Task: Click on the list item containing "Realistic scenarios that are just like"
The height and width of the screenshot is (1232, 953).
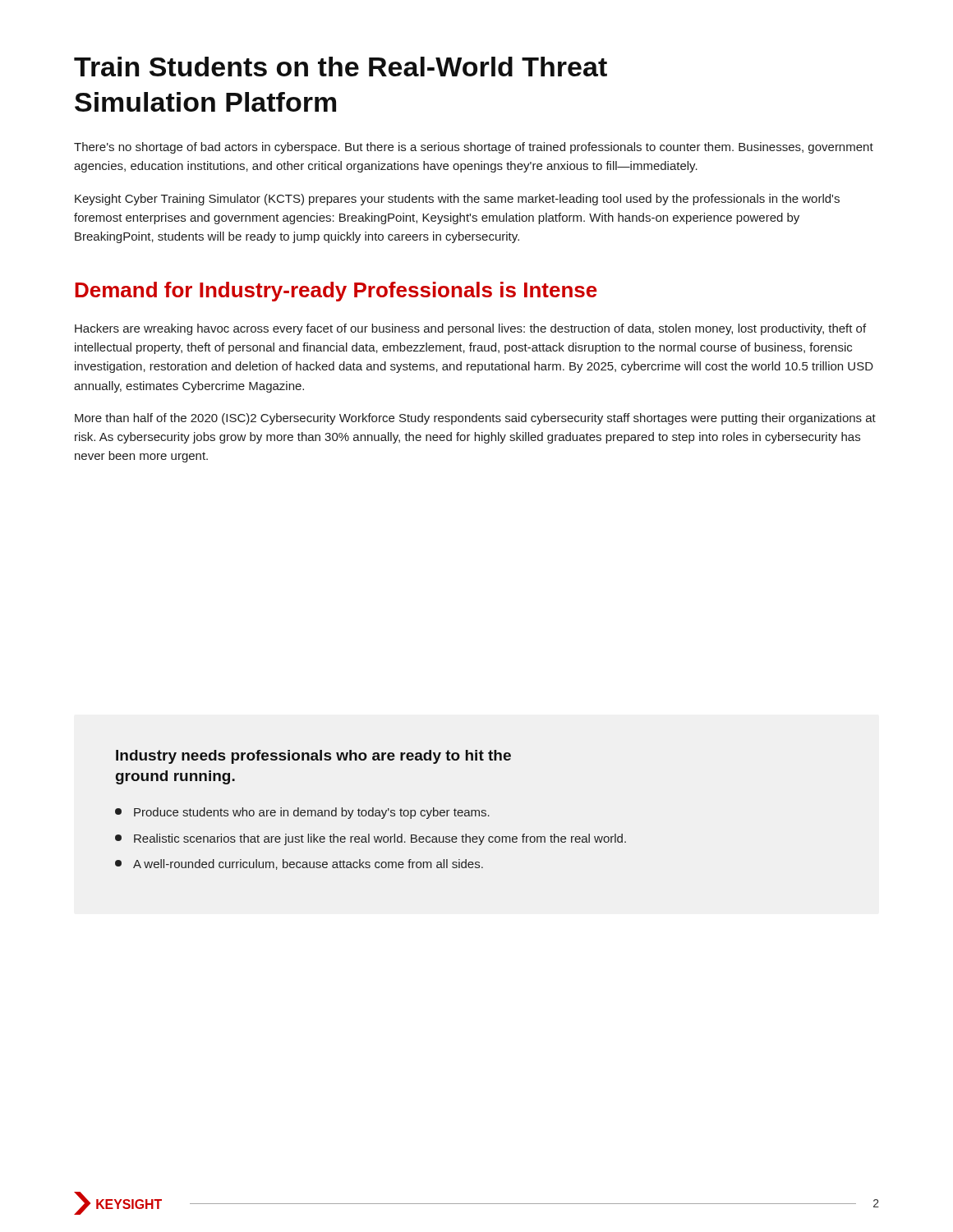Action: point(371,838)
